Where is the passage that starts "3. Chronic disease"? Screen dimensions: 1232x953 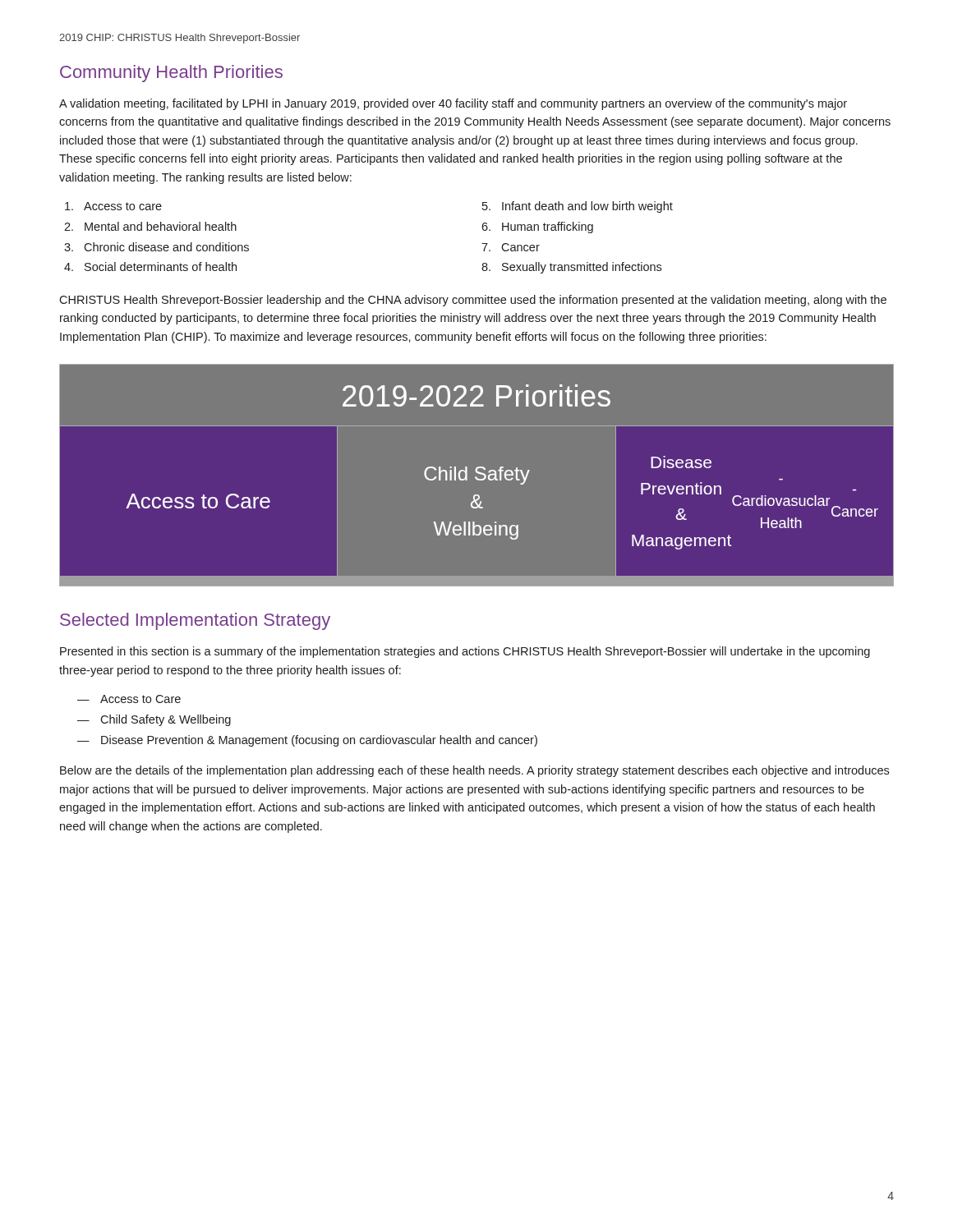(x=157, y=247)
